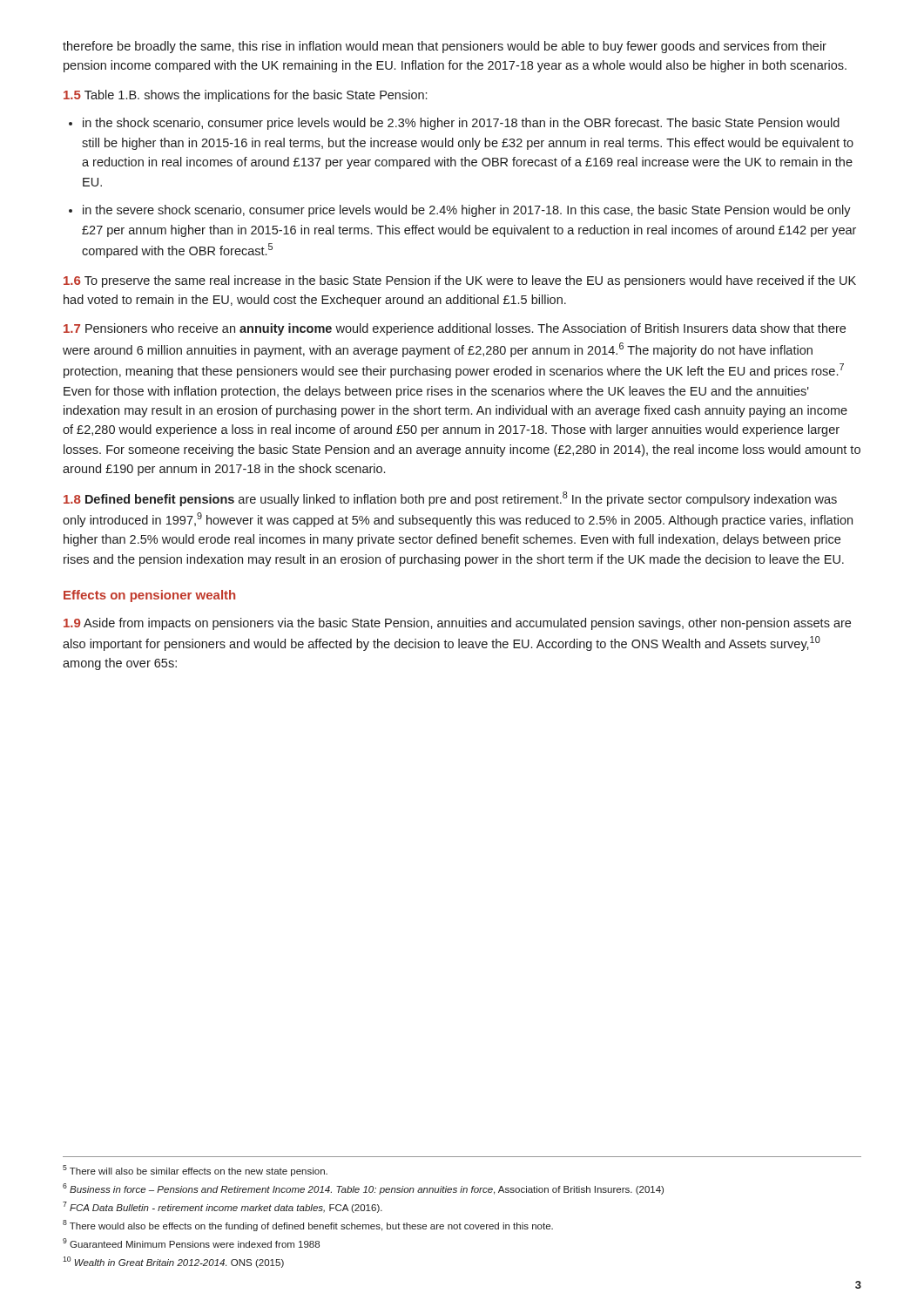Point to the region starting "7 FCA Data"
924x1307 pixels.
point(223,1206)
